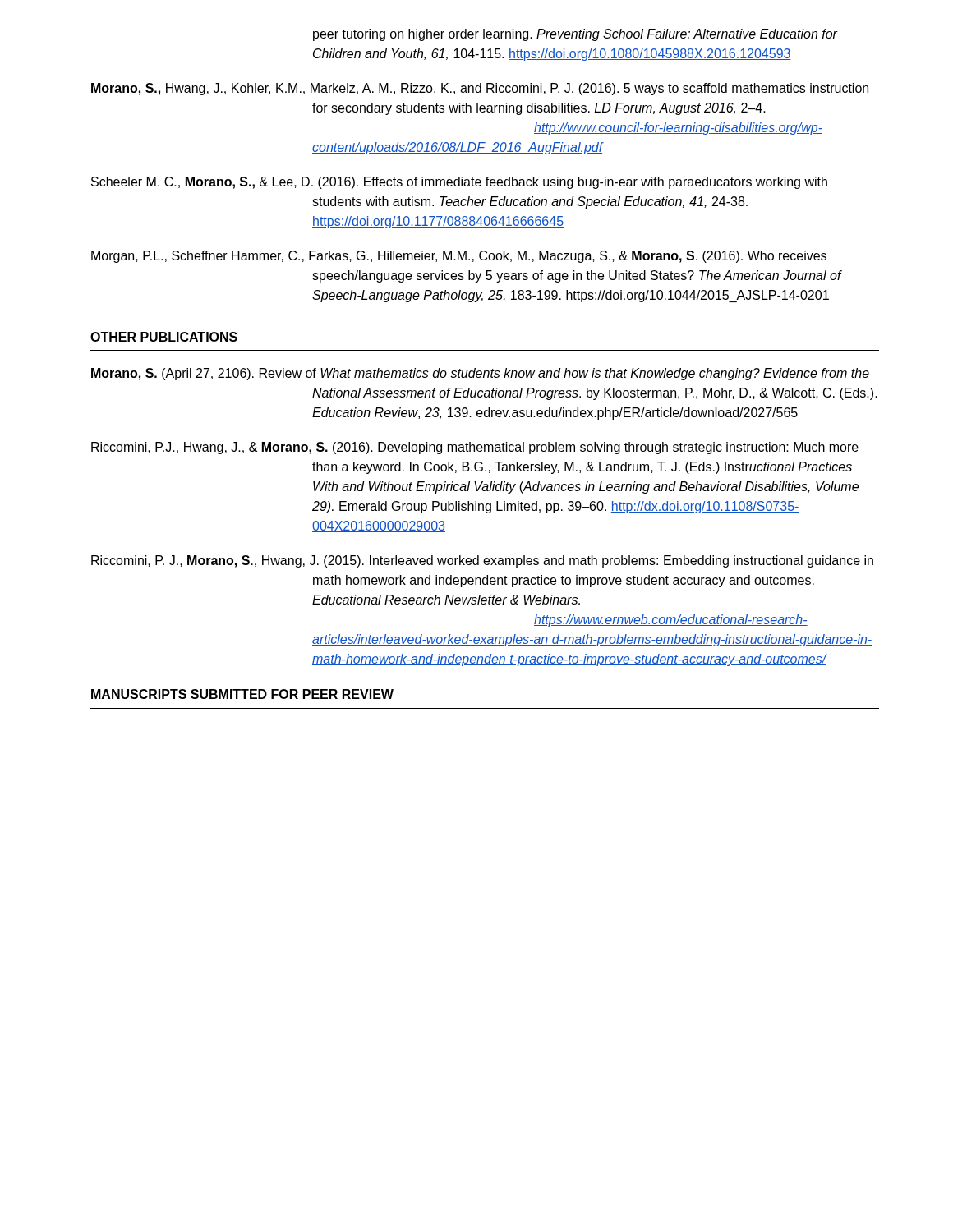Viewport: 953px width, 1232px height.
Task: Select the passage starting "Scheeler M. C., Morano, S., &"
Action: click(459, 202)
